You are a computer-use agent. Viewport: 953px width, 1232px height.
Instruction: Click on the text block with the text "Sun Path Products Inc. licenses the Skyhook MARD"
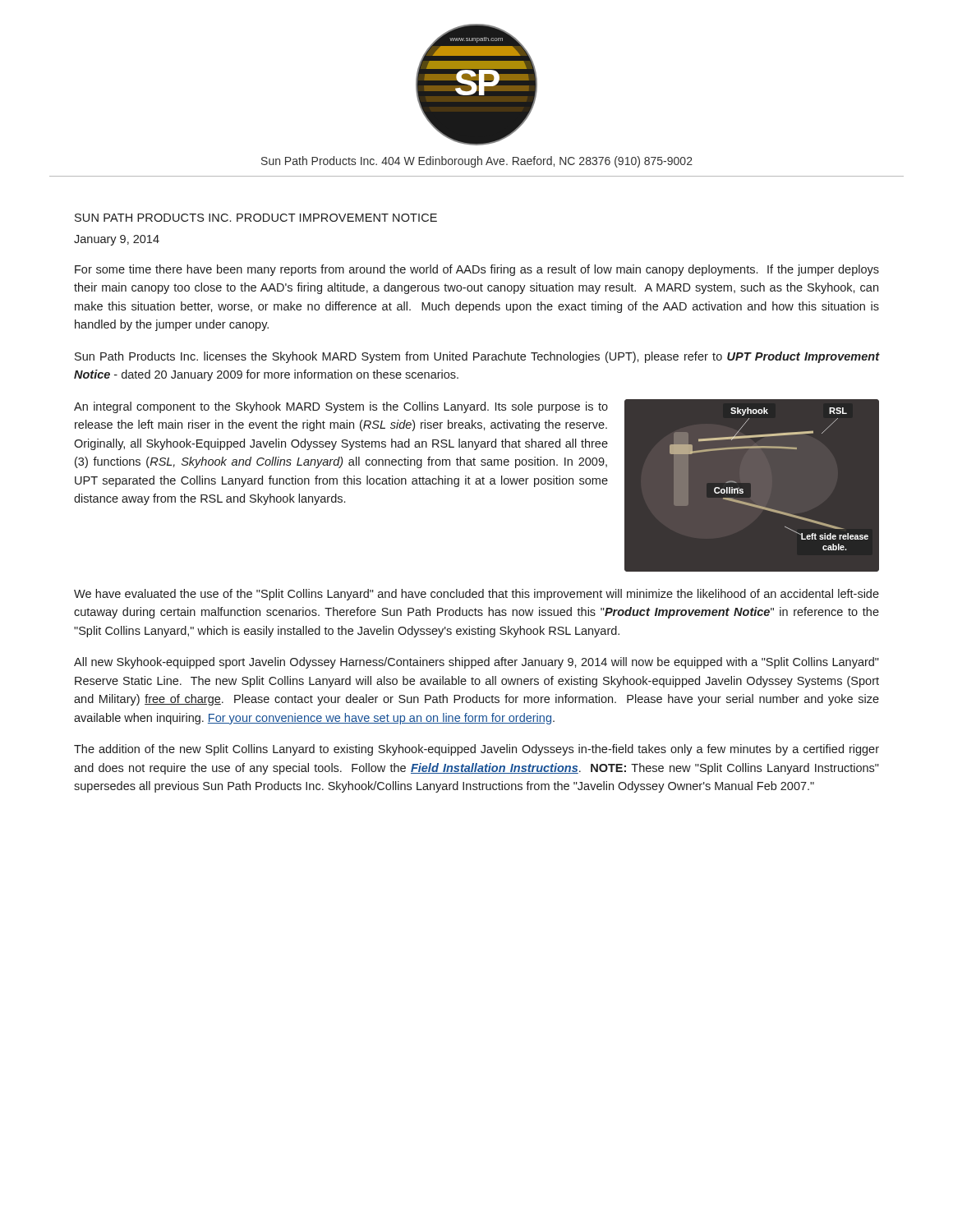[476, 366]
